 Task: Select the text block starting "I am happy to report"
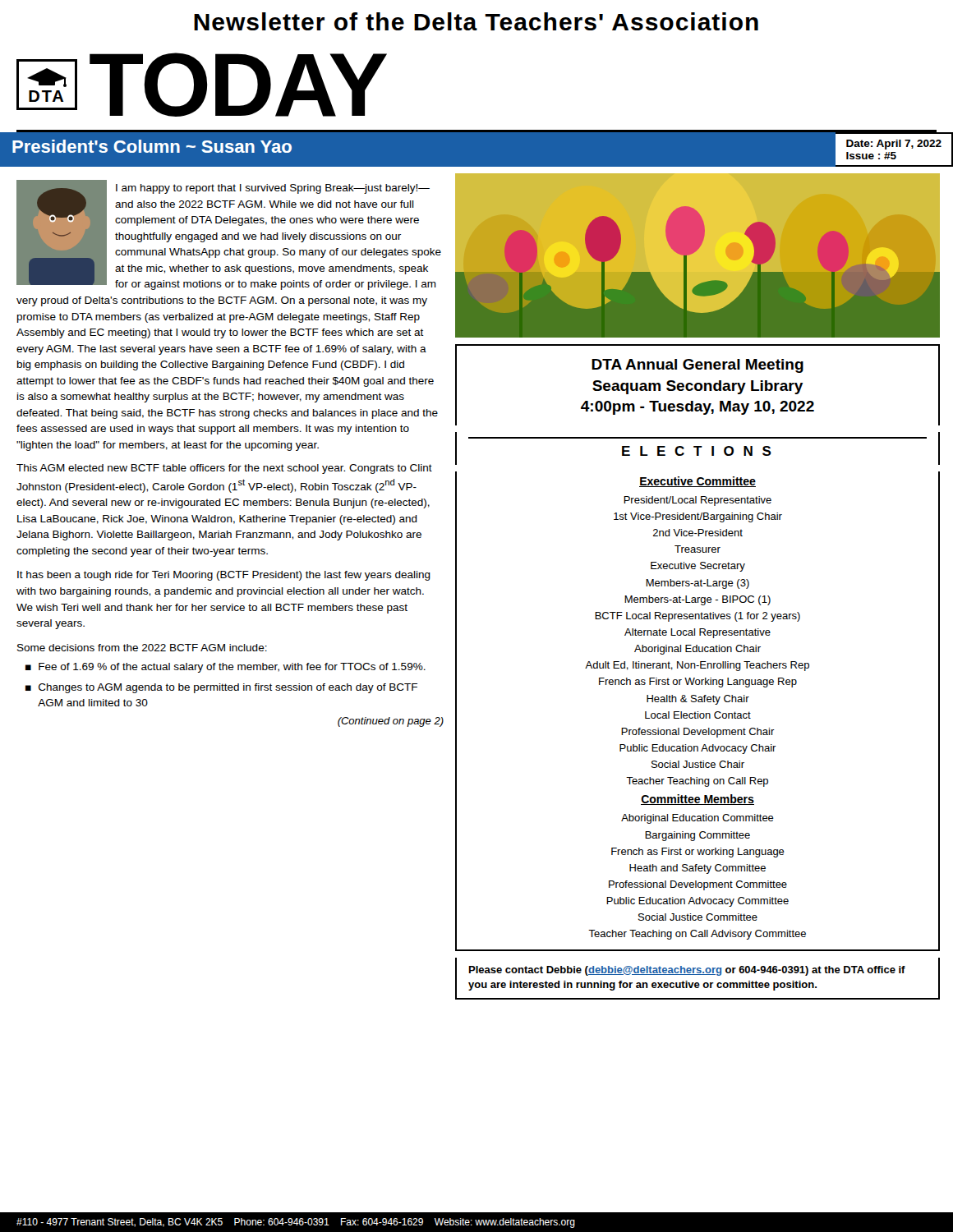(x=230, y=316)
